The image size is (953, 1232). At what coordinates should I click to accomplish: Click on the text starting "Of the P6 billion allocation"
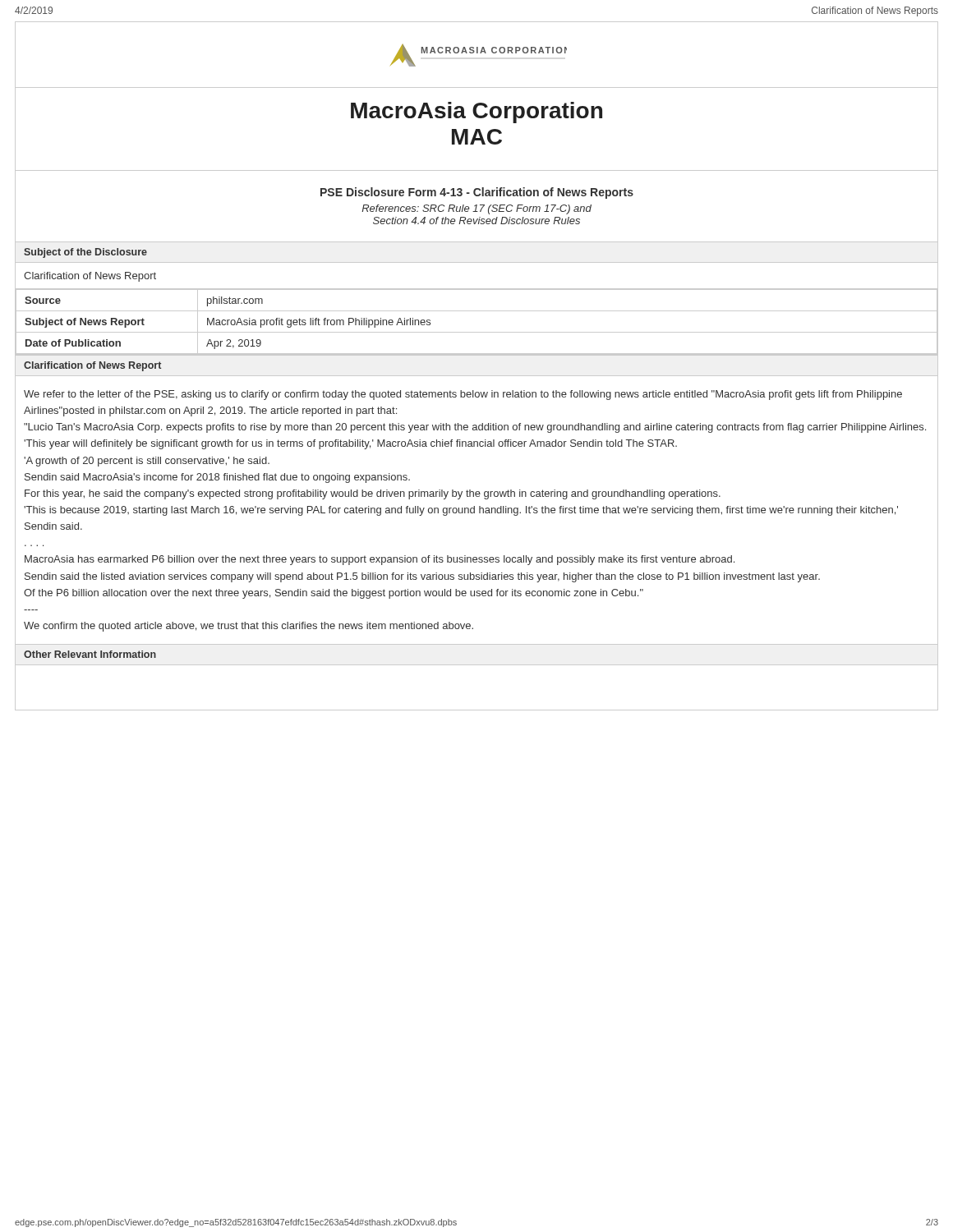(x=476, y=593)
